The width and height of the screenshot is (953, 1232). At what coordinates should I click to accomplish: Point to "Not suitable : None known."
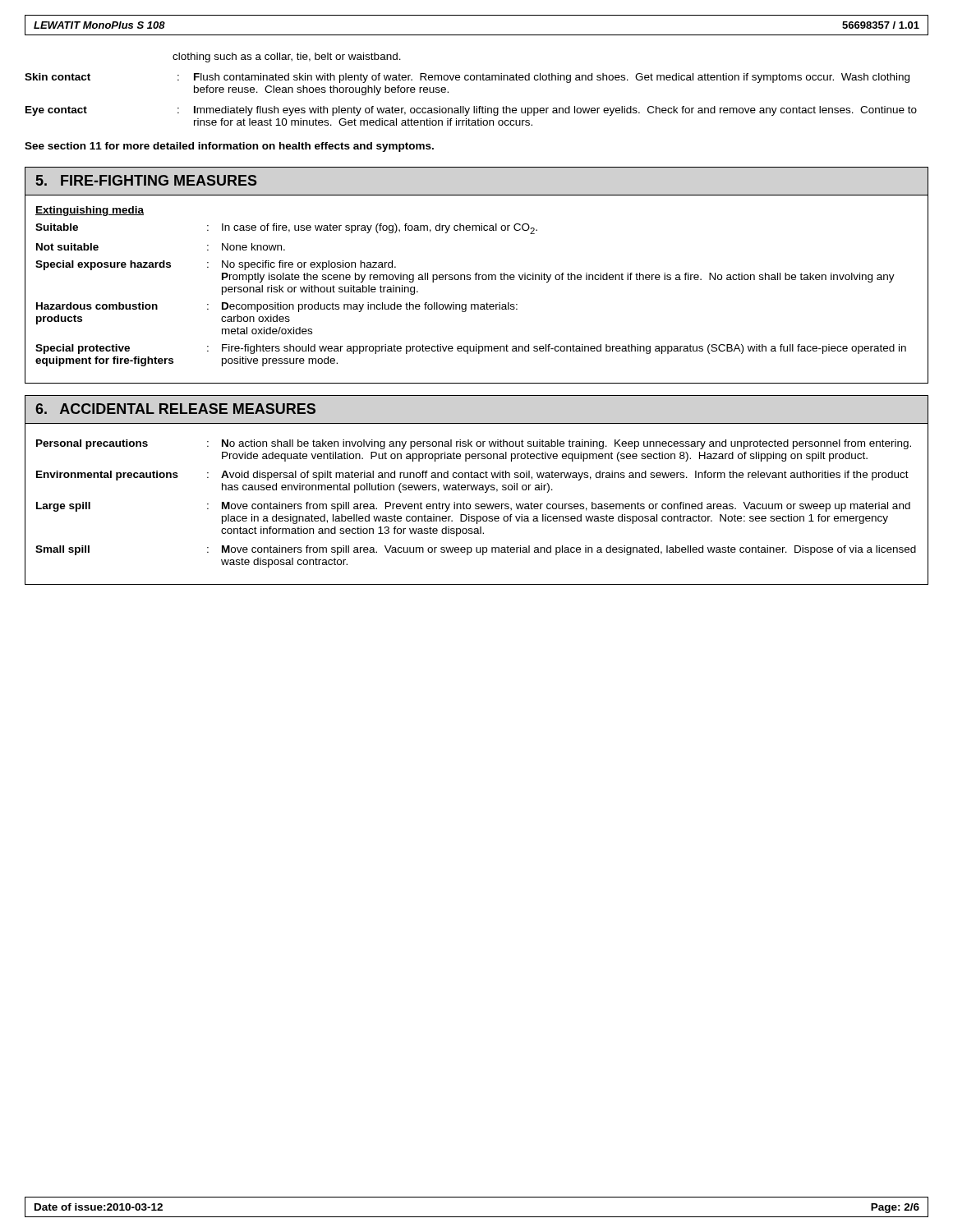point(65,247)
